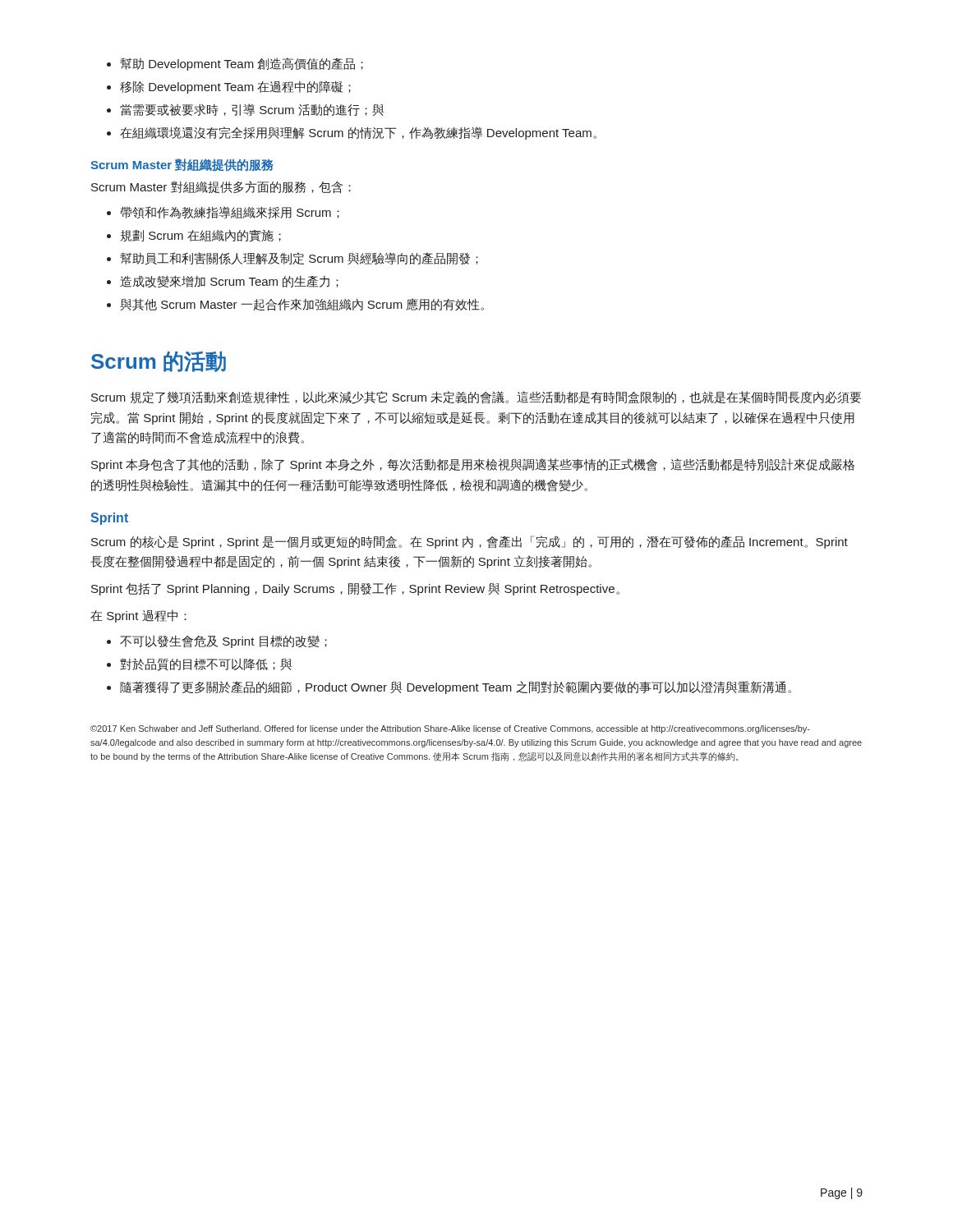The height and width of the screenshot is (1232, 953).
Task: Find the text containing "在 Sprint 過程中："
Action: [x=141, y=615]
